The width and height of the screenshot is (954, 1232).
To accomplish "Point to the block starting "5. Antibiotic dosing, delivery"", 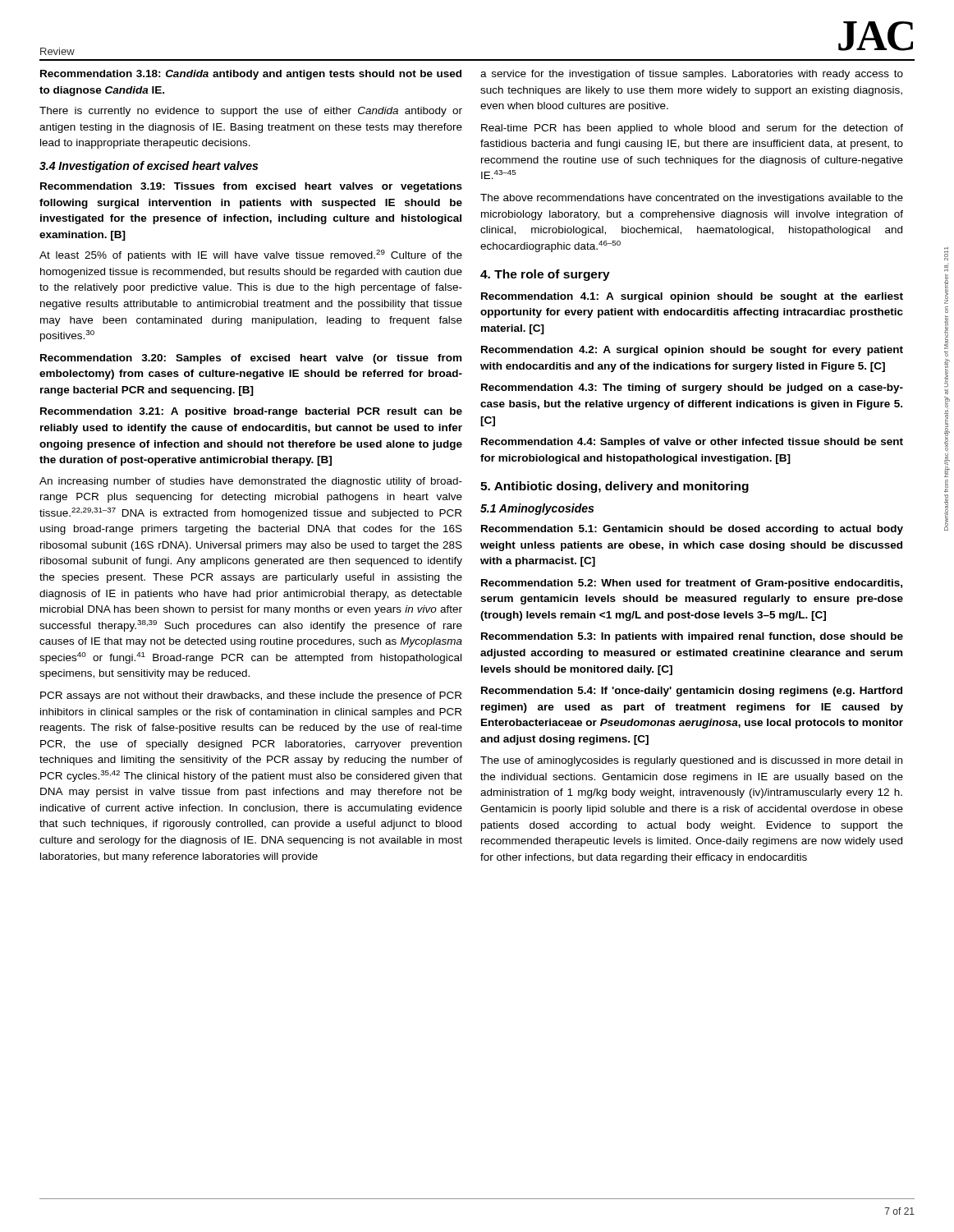I will (x=692, y=487).
